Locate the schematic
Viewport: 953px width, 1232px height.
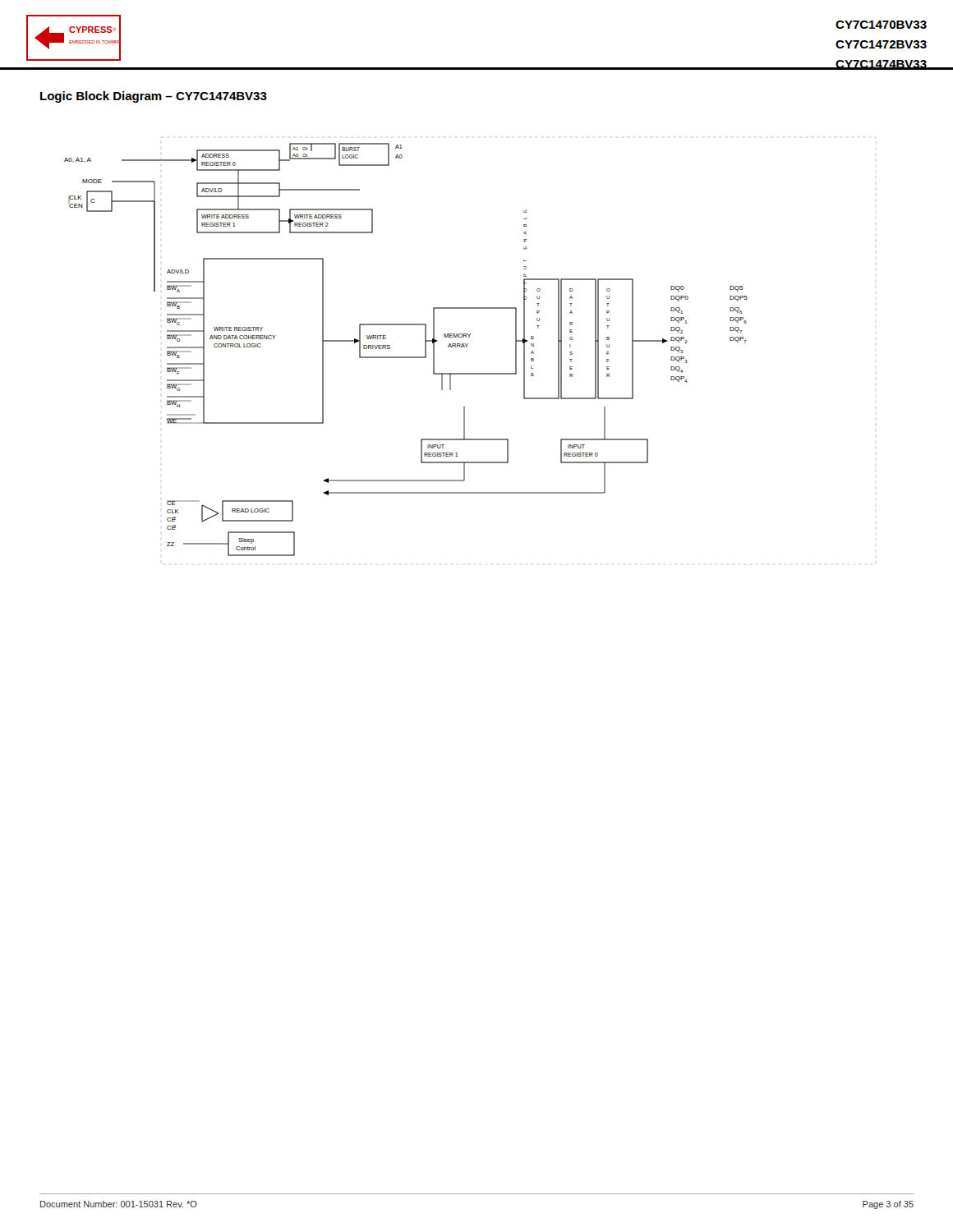tap(476, 349)
